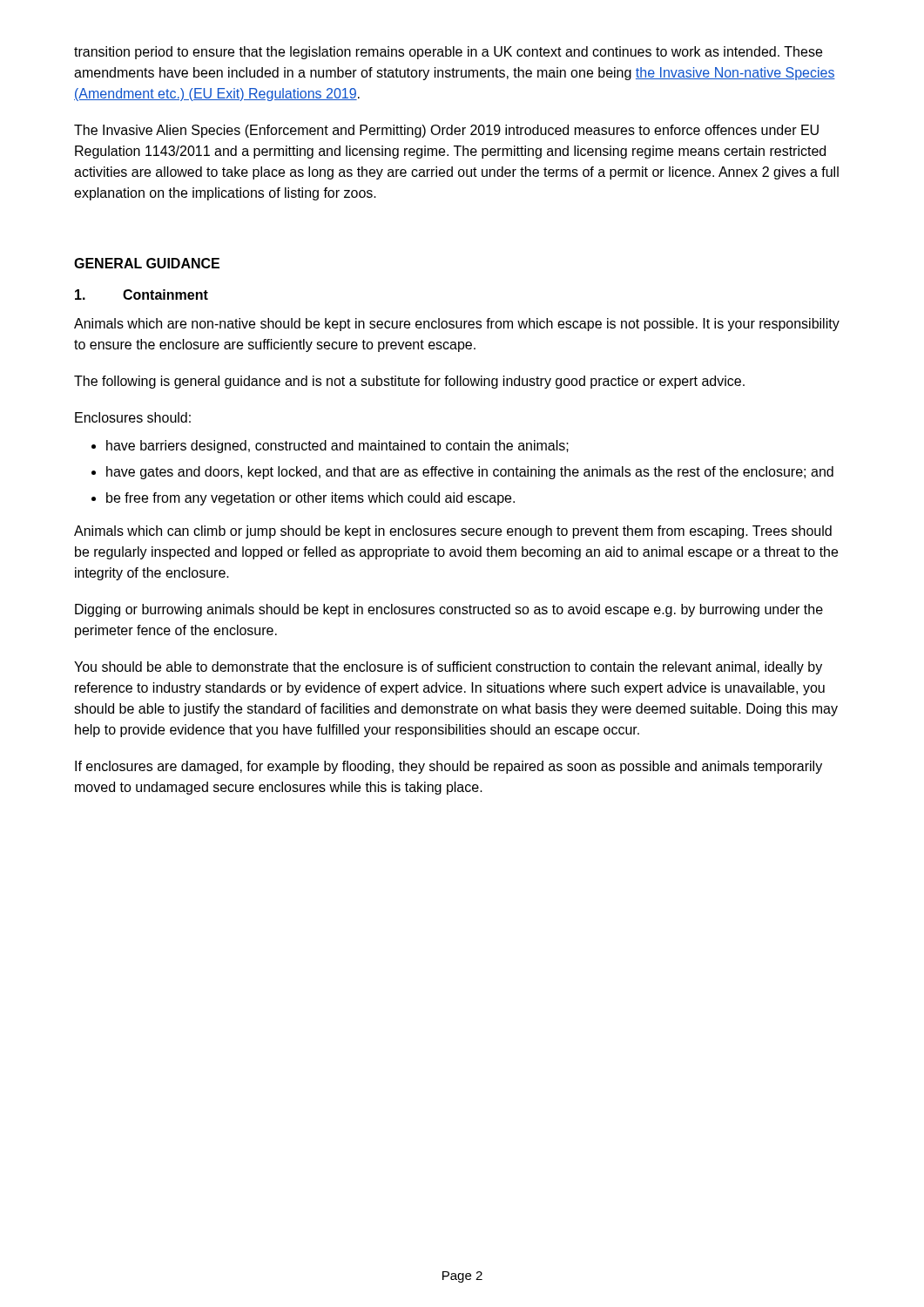This screenshot has width=924, height=1307.
Task: Locate the text starting "Animals which are non-native should be"
Action: (x=457, y=334)
